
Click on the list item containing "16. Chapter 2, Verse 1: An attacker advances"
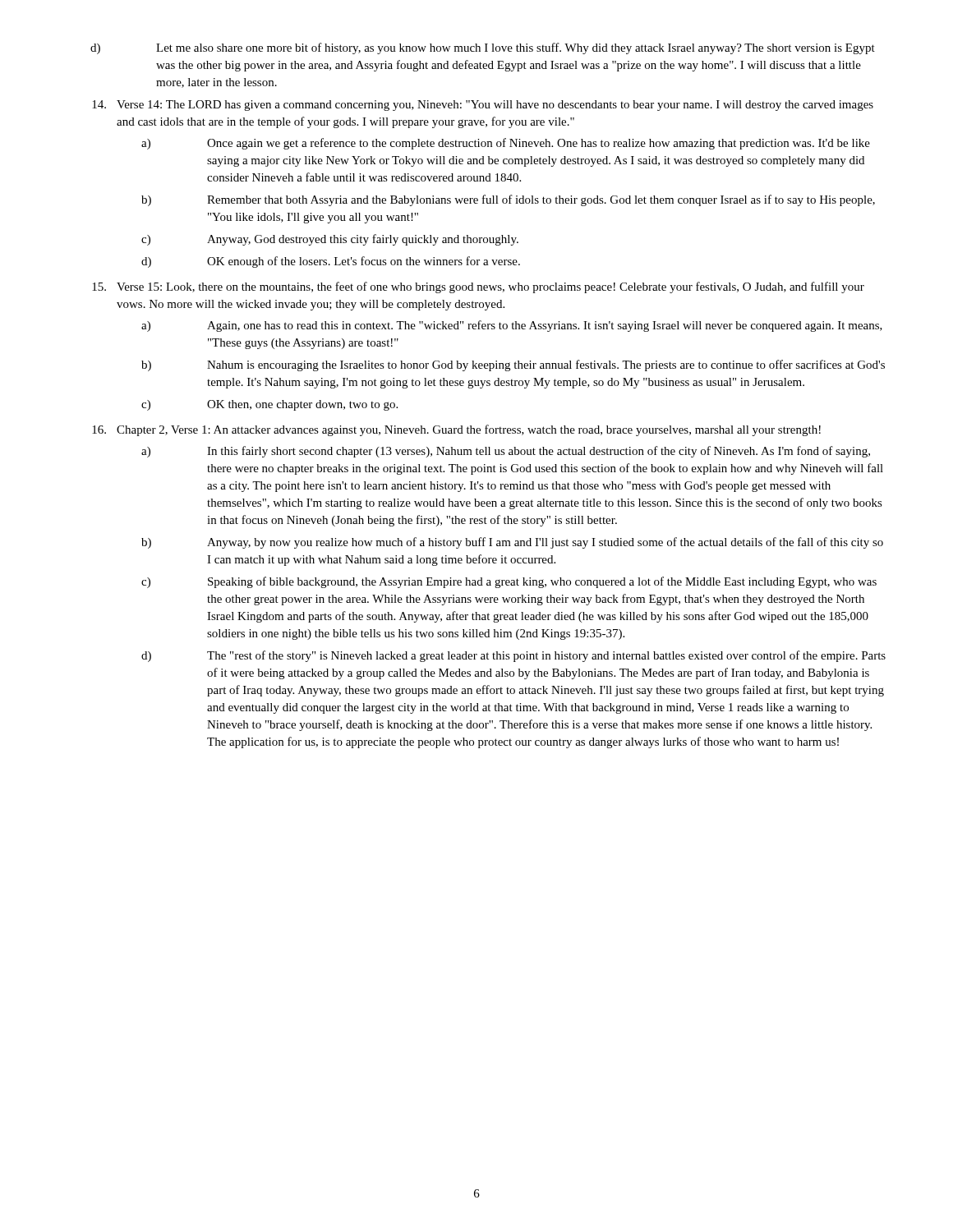pos(476,588)
